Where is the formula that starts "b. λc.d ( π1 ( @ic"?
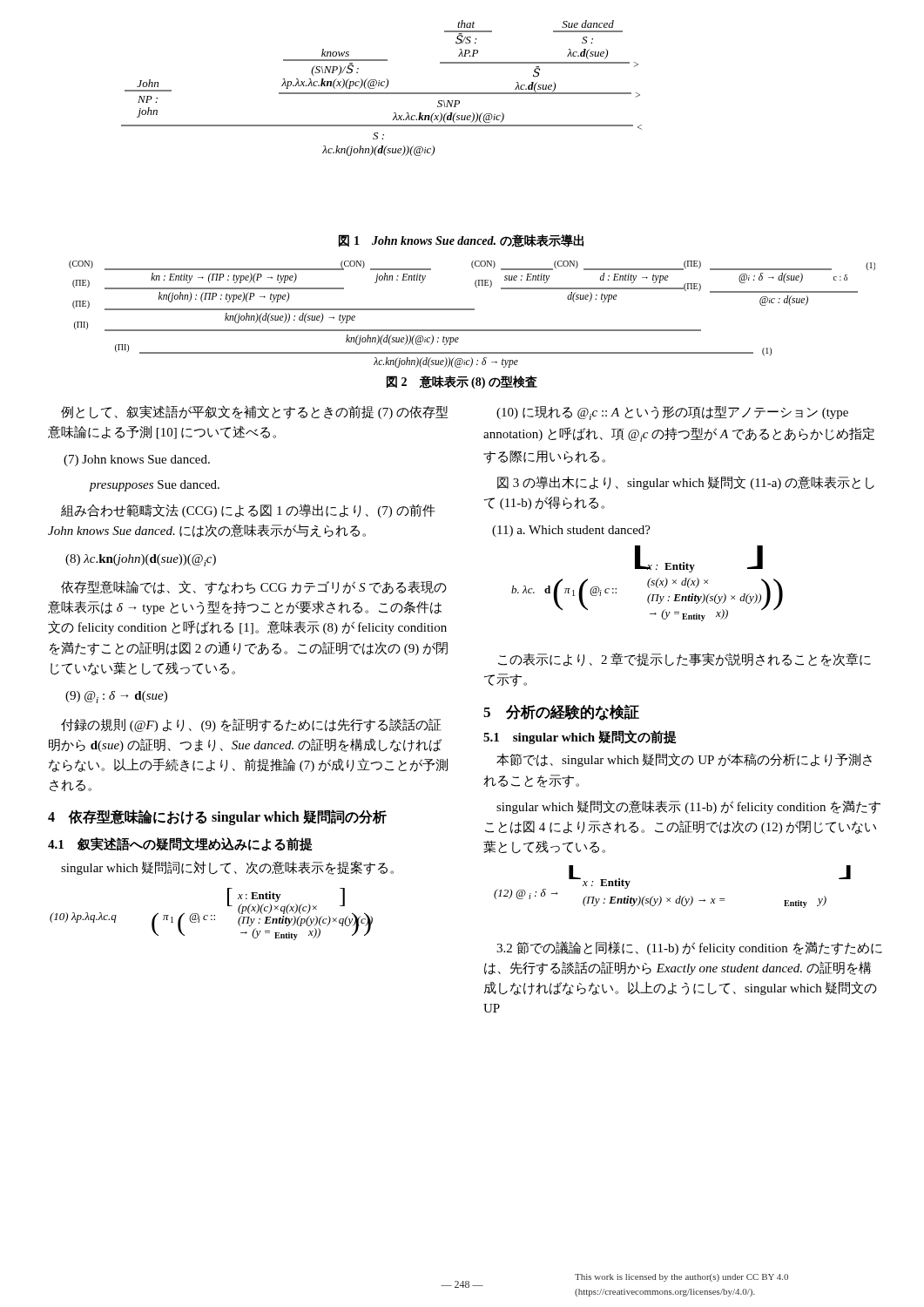Screen dimensions: 1307x924 point(679,593)
